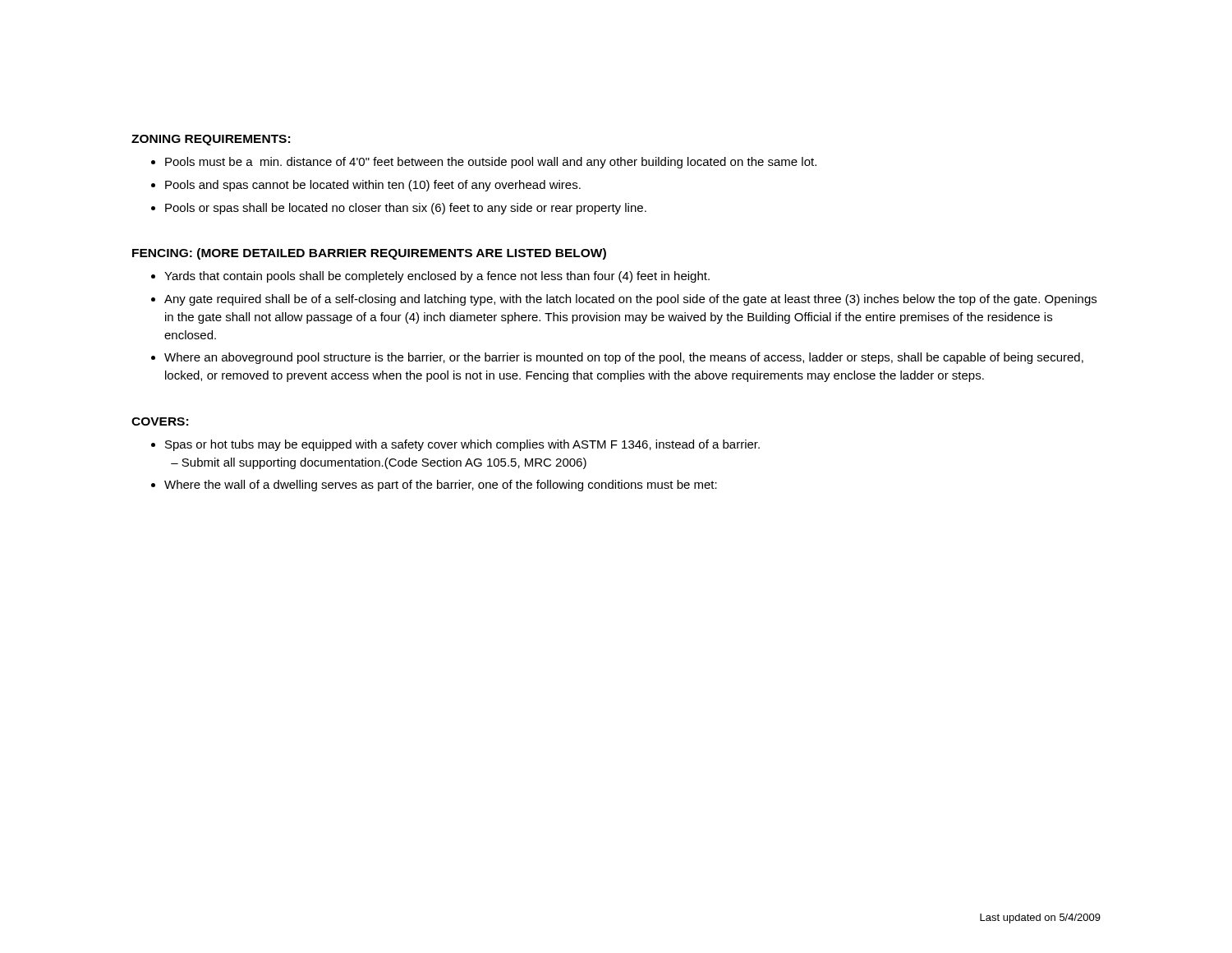Click on the list item that reads "Where the wall of a dwelling serves"
1232x953 pixels.
tap(441, 485)
